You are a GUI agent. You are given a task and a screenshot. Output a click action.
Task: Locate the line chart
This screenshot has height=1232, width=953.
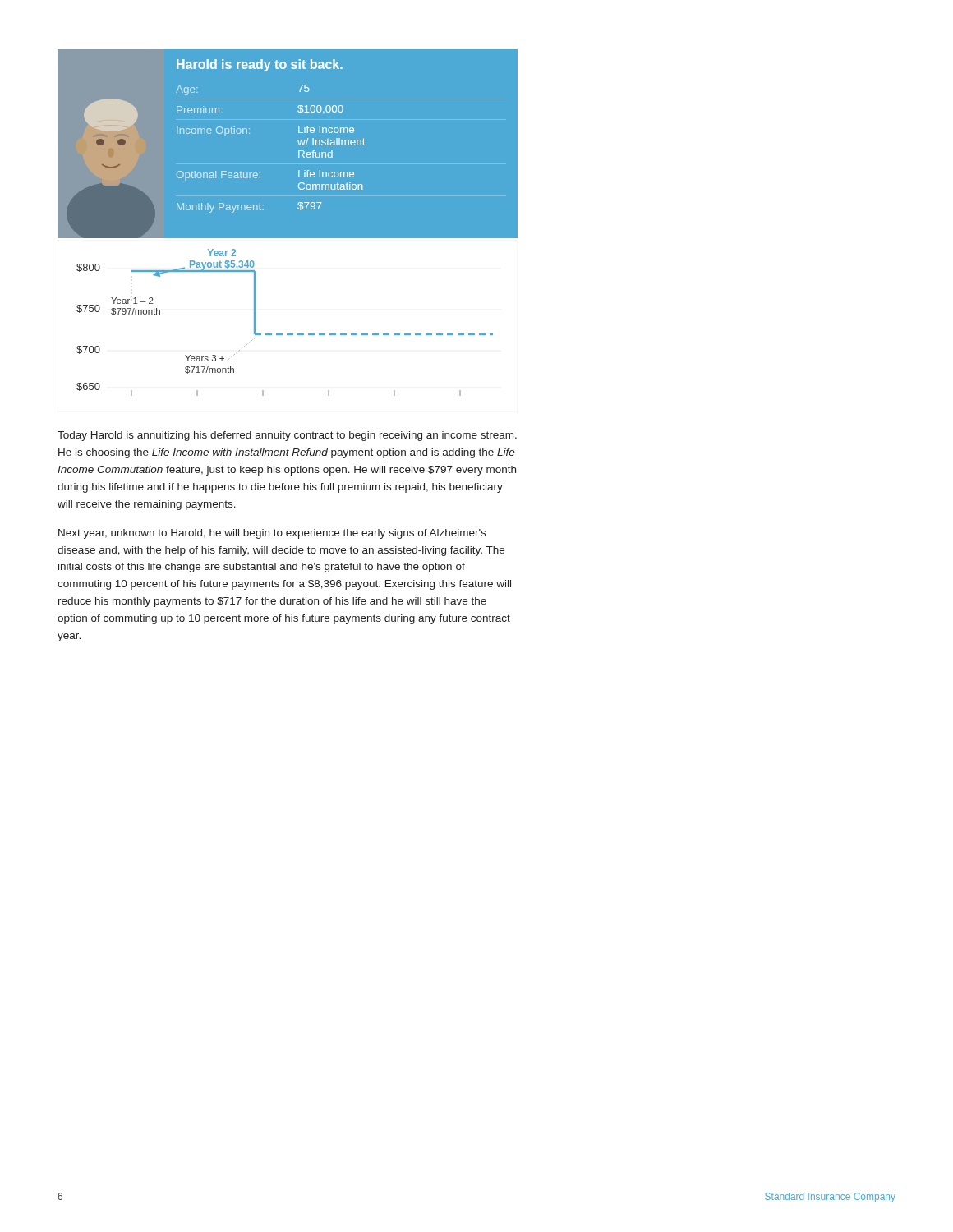coord(288,326)
